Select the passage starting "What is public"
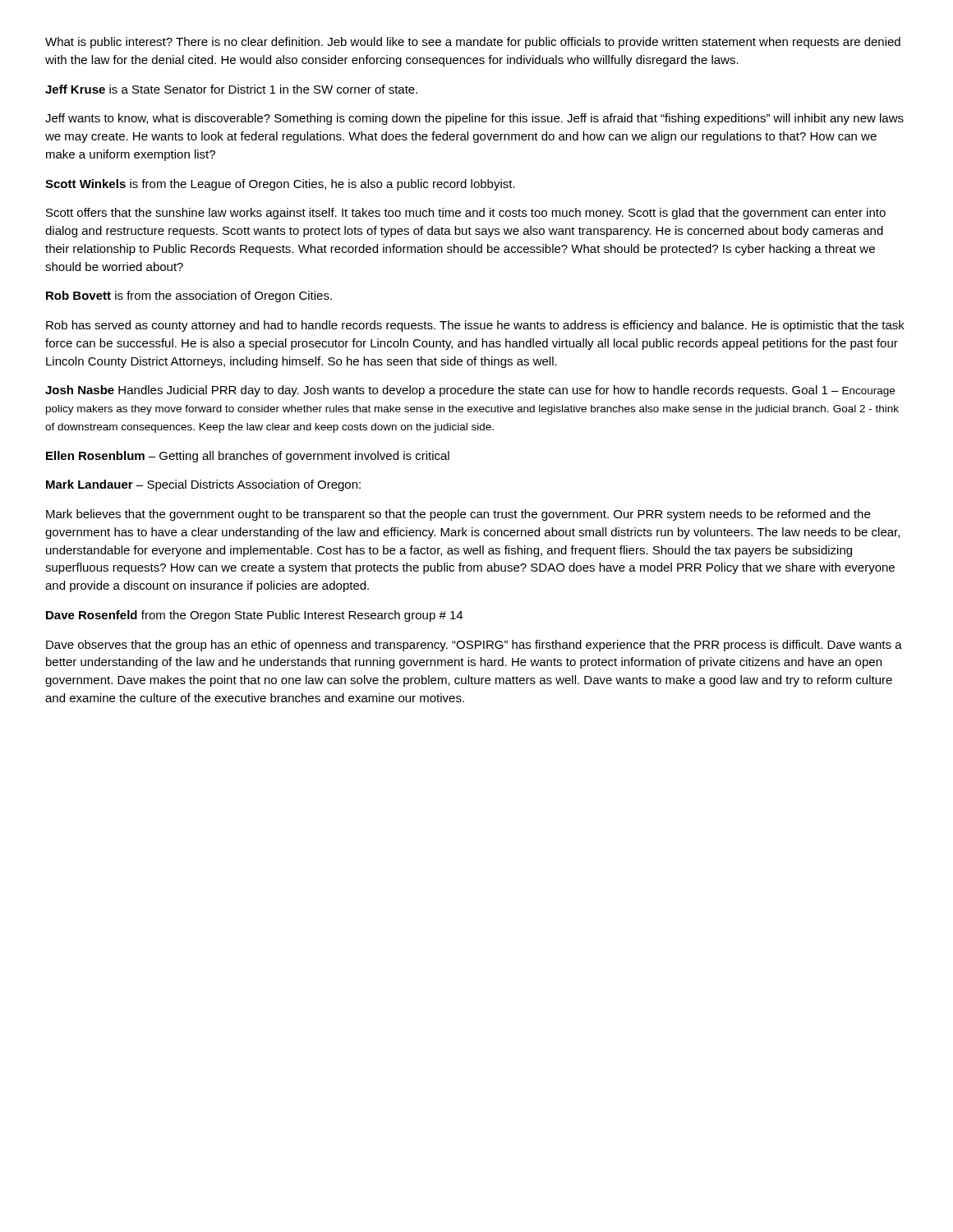Screen dimensions: 1232x953 pos(473,50)
